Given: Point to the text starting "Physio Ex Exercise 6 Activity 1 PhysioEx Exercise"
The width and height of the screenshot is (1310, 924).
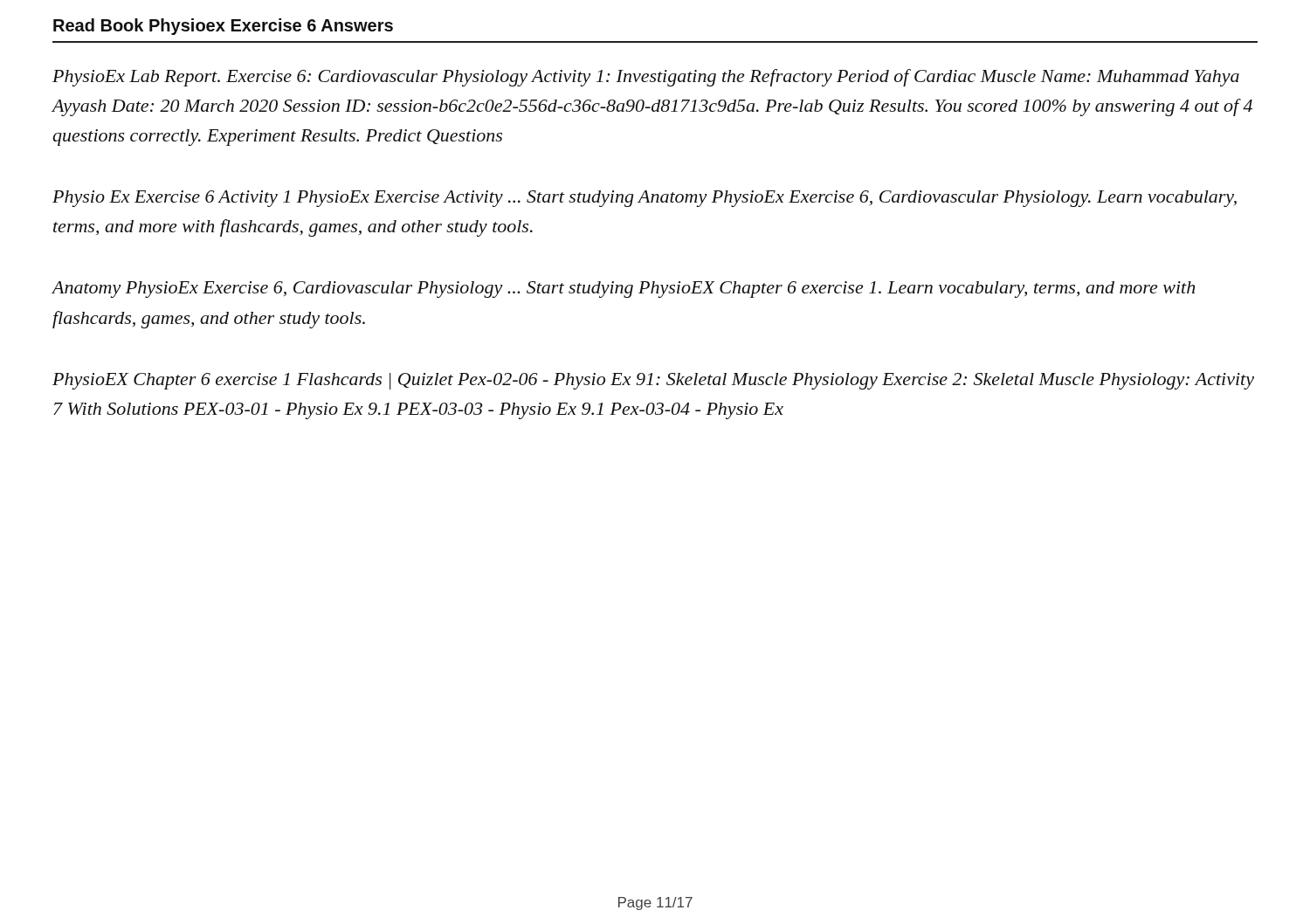Looking at the screenshot, I should [x=655, y=212].
